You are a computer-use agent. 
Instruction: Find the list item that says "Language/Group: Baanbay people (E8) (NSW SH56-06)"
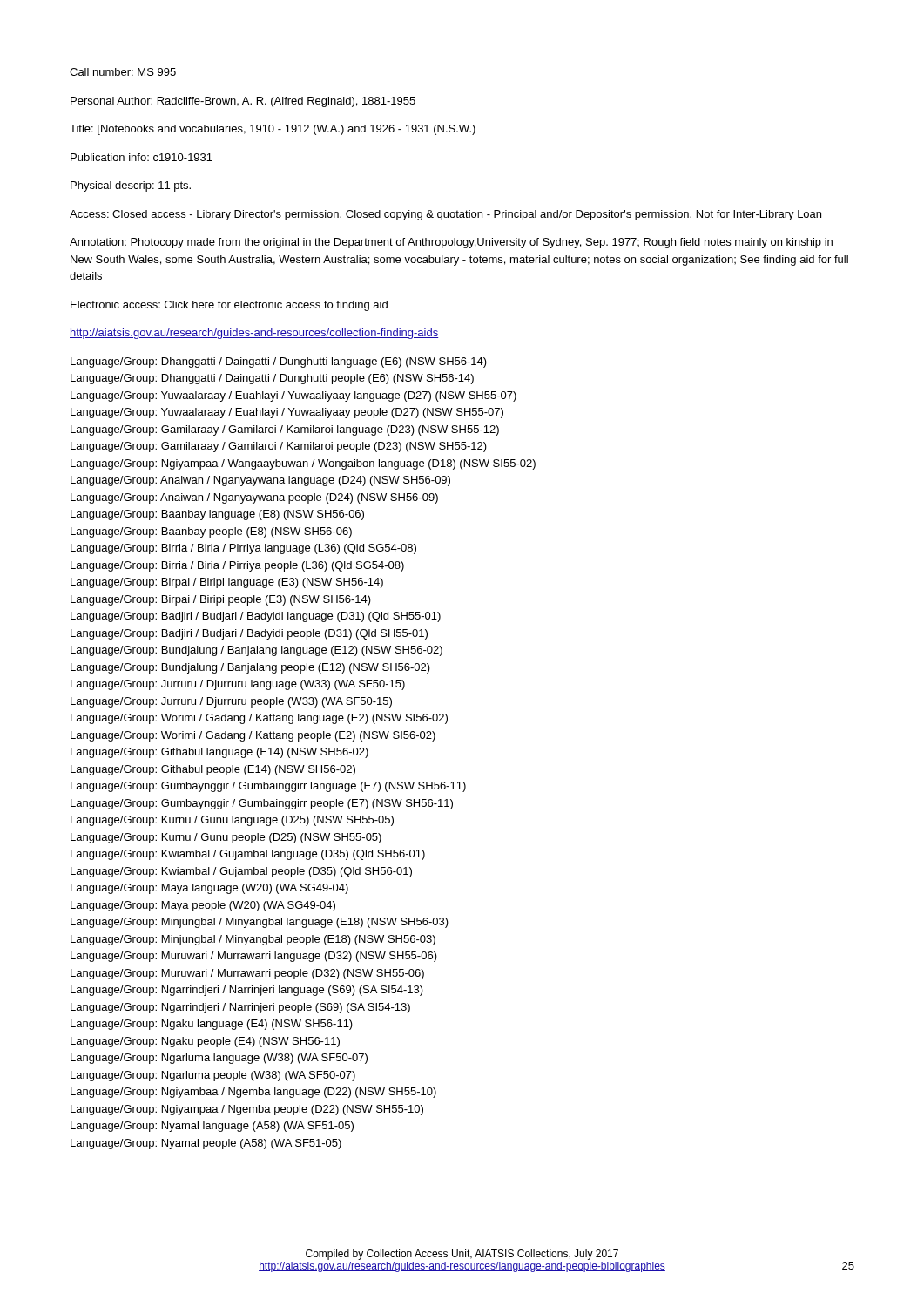211,531
